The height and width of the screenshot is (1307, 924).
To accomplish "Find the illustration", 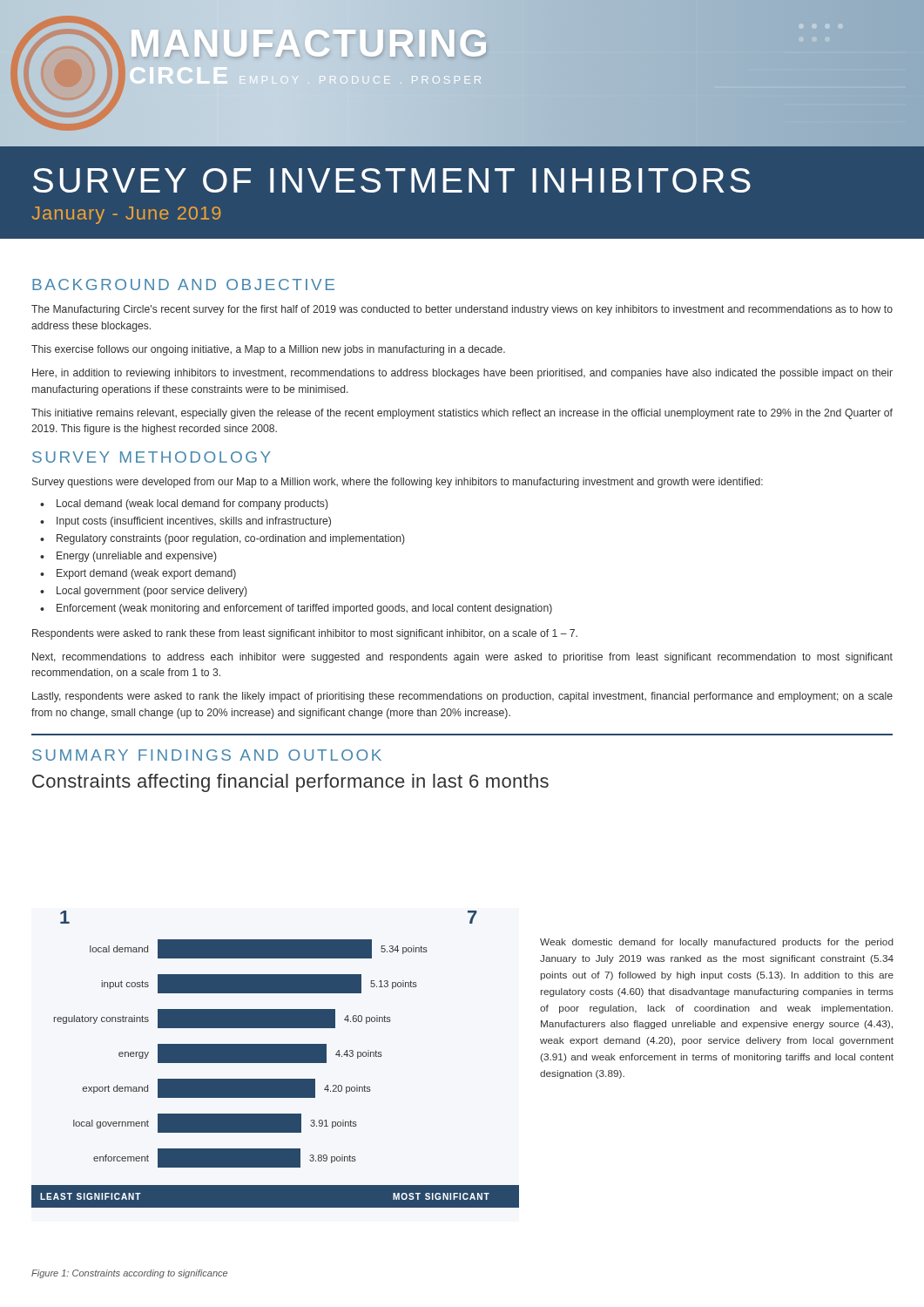I will click(x=462, y=73).
